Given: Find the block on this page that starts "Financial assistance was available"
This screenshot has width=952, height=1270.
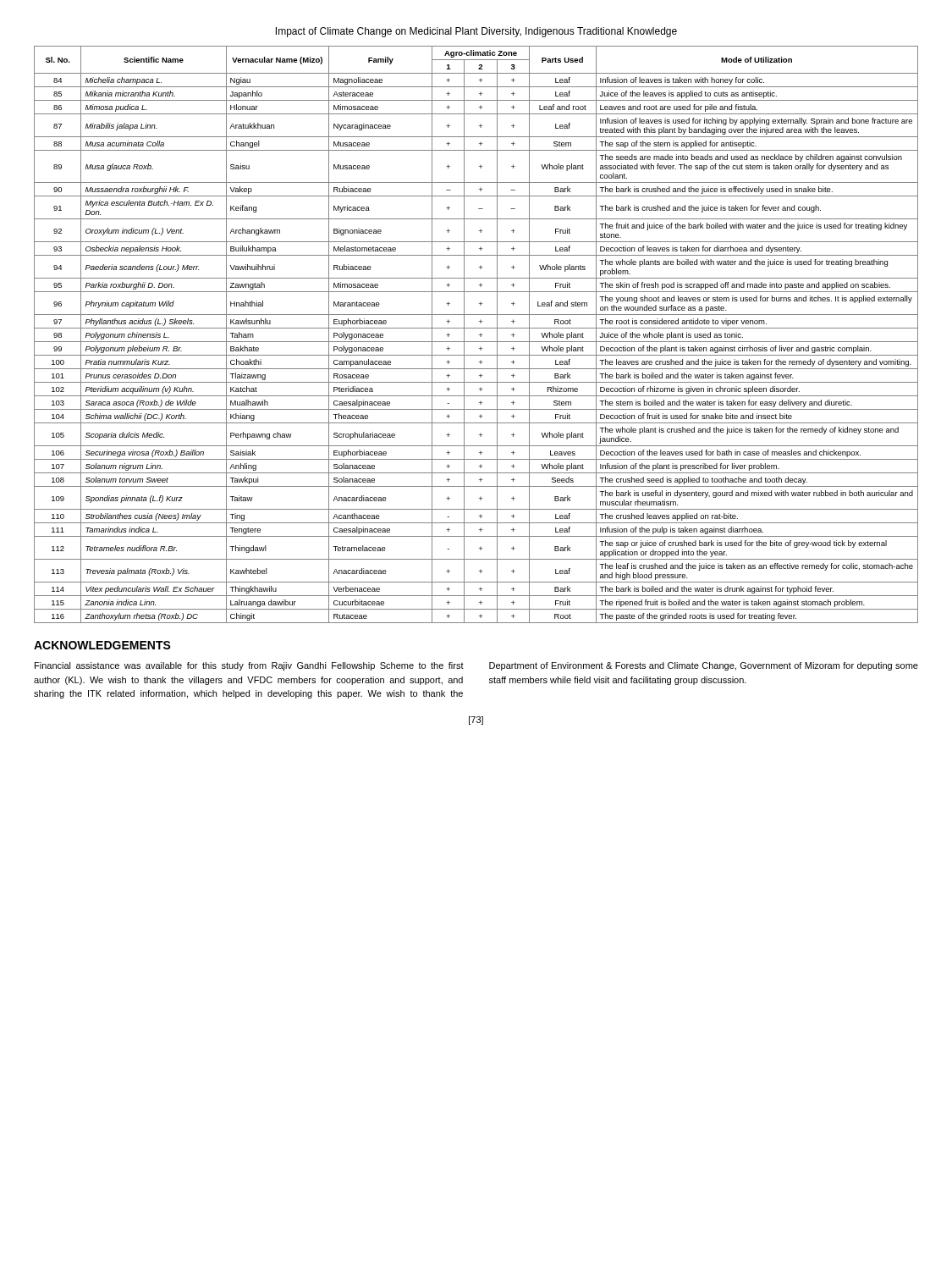Looking at the screenshot, I should pos(258,666).
